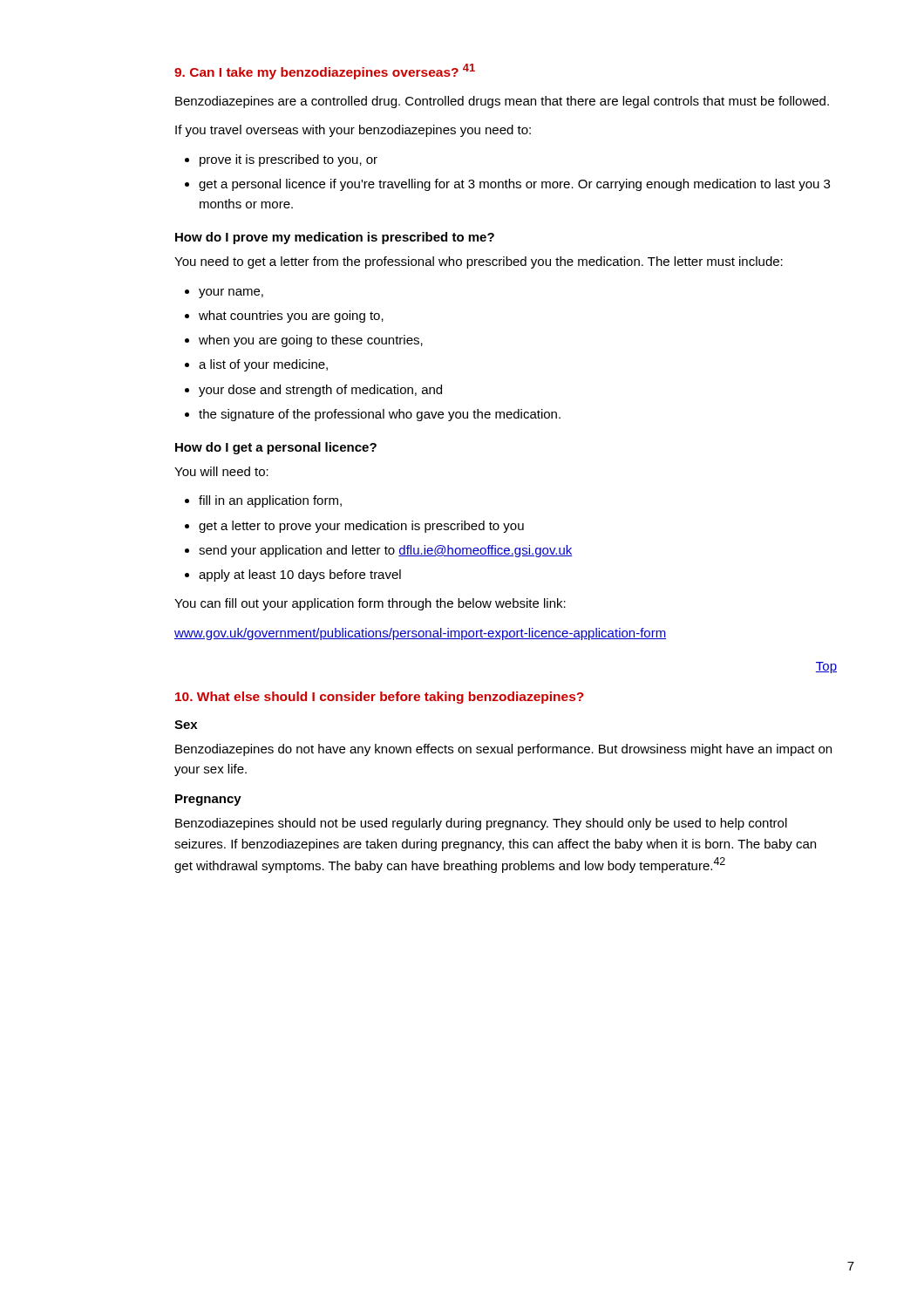Click on the element starting "Benzodiazepines should not be used regularly during"
Screen dimensions: 1308x924
(496, 844)
